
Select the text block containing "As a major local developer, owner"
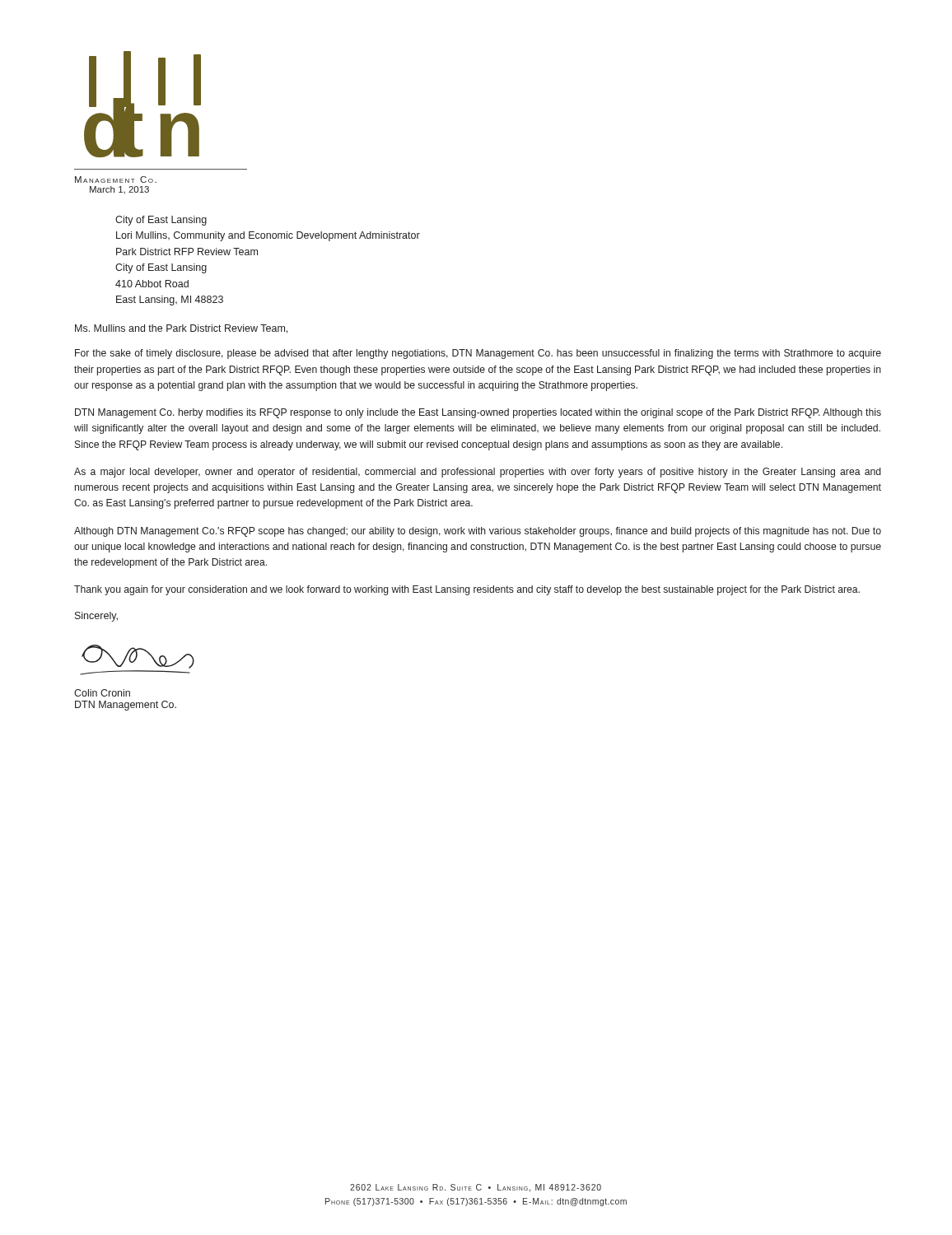(x=478, y=487)
